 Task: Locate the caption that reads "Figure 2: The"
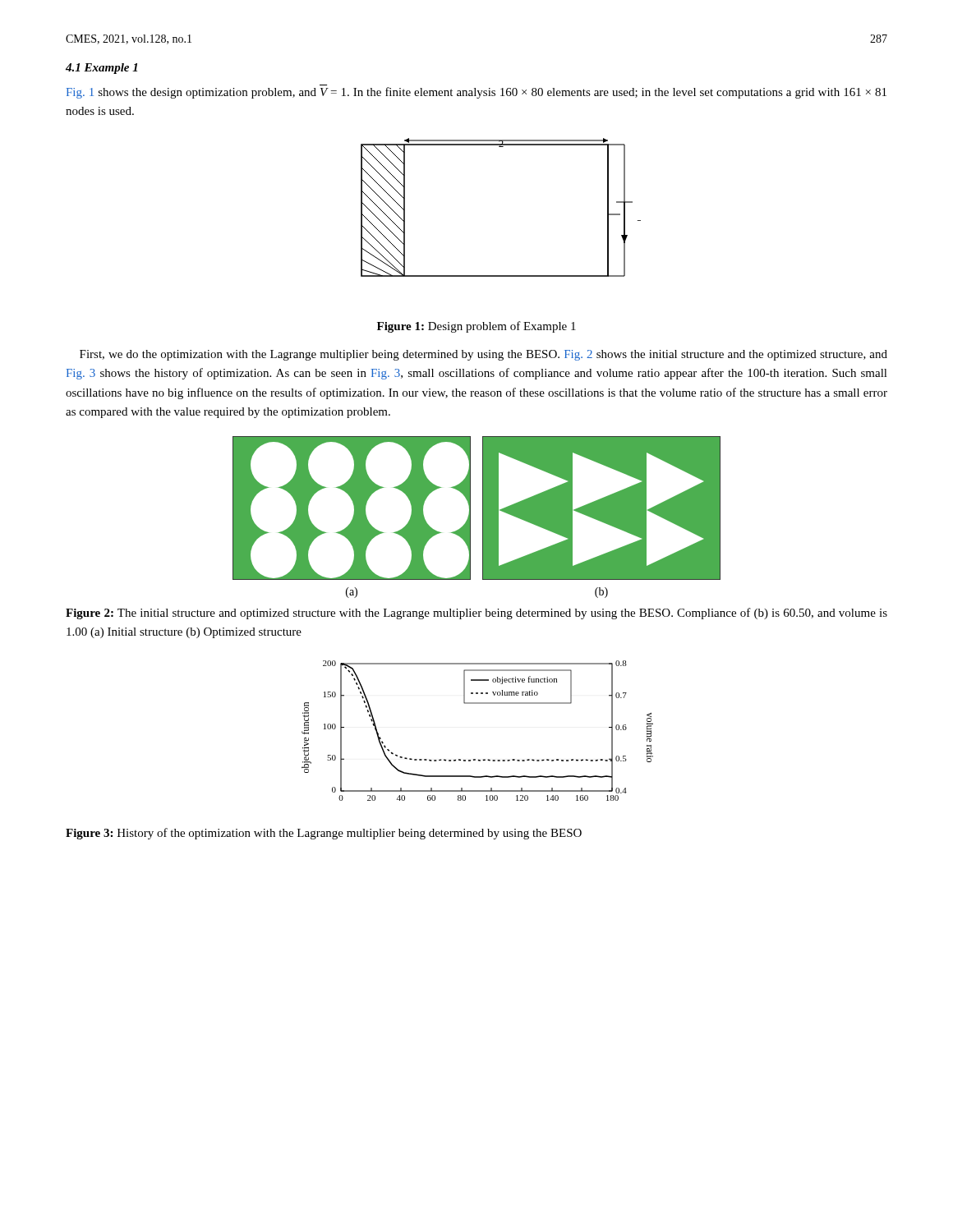(476, 622)
